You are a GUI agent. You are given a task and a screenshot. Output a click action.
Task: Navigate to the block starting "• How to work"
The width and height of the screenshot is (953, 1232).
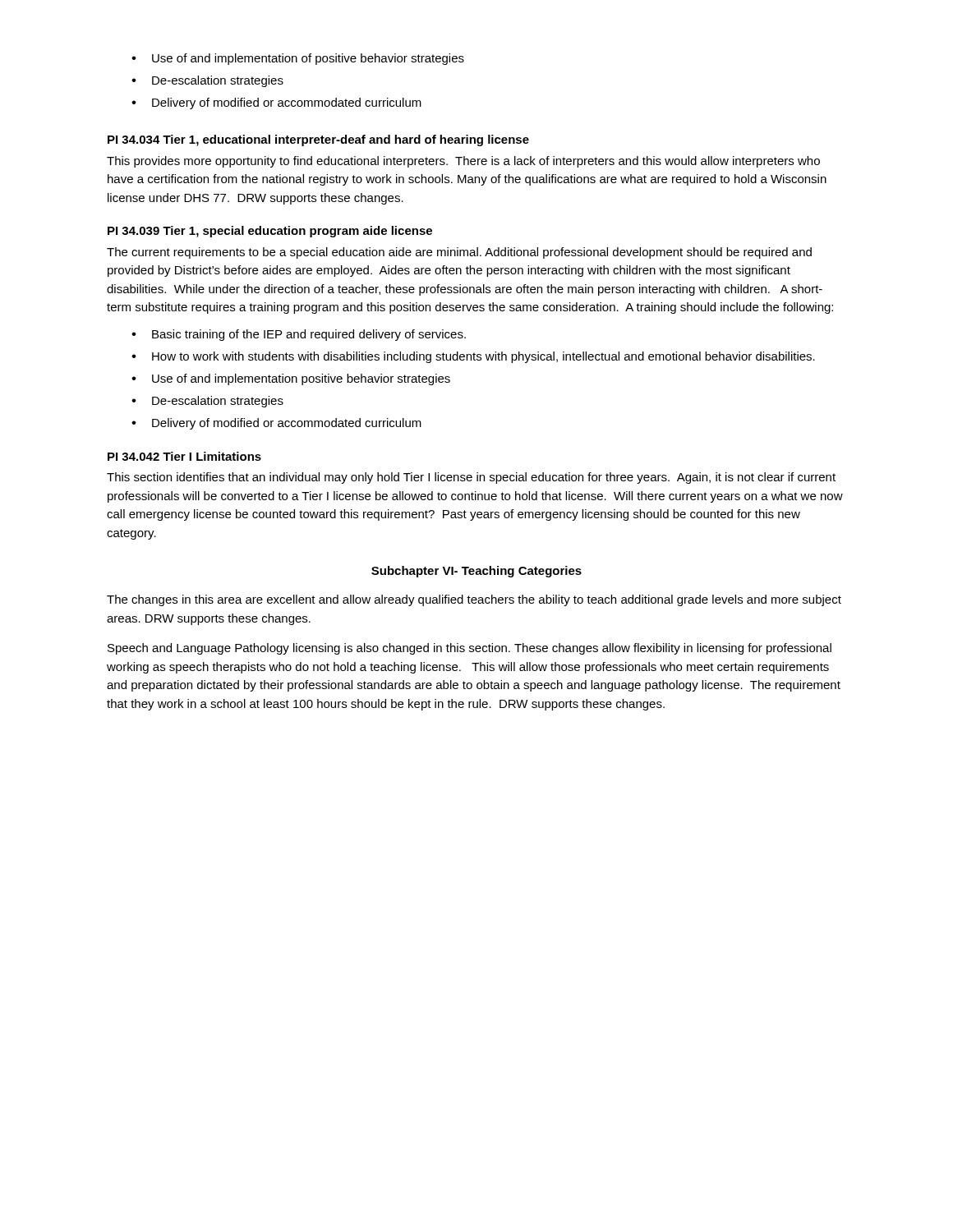click(x=473, y=357)
